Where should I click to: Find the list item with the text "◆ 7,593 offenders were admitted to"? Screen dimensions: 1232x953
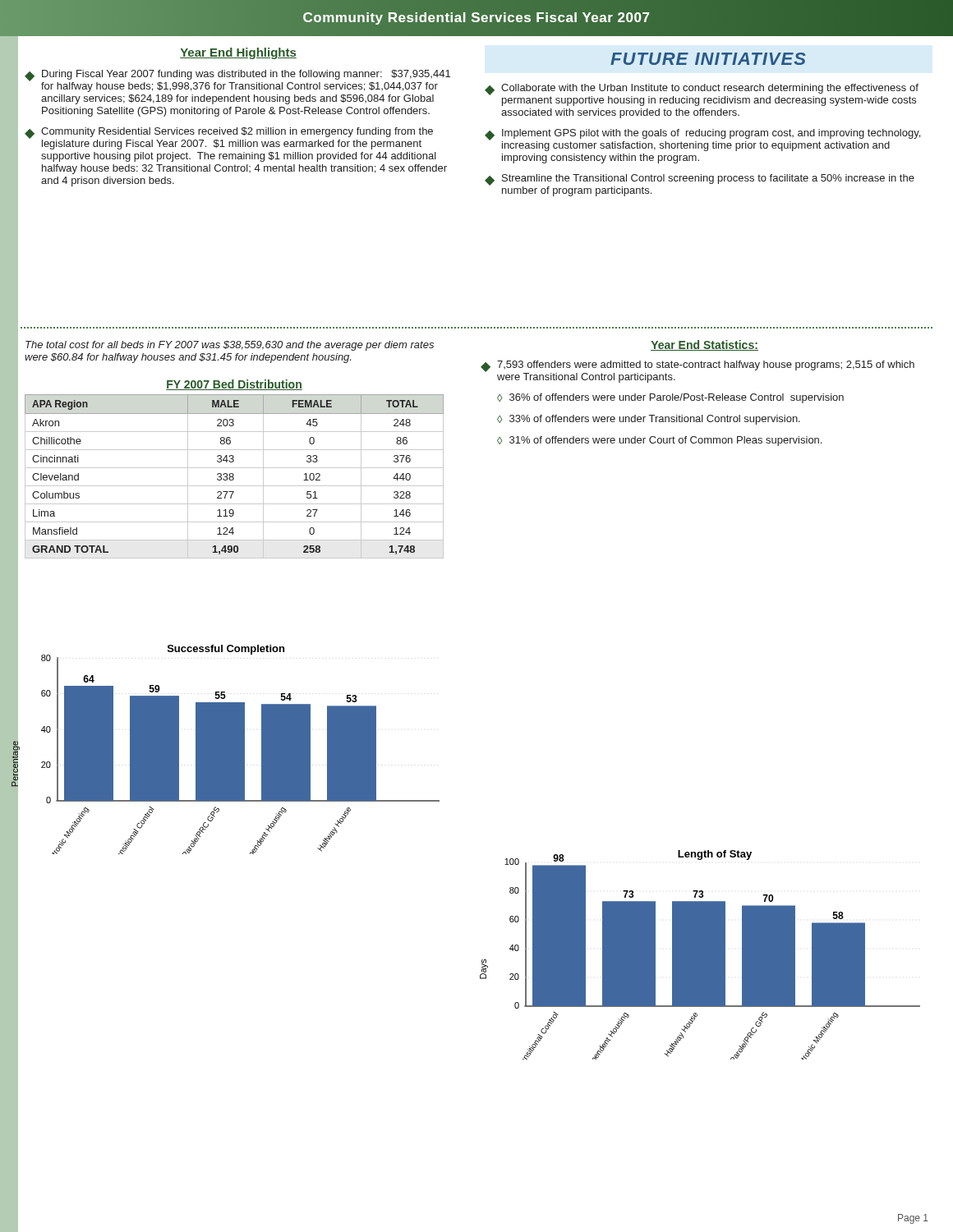coord(704,370)
